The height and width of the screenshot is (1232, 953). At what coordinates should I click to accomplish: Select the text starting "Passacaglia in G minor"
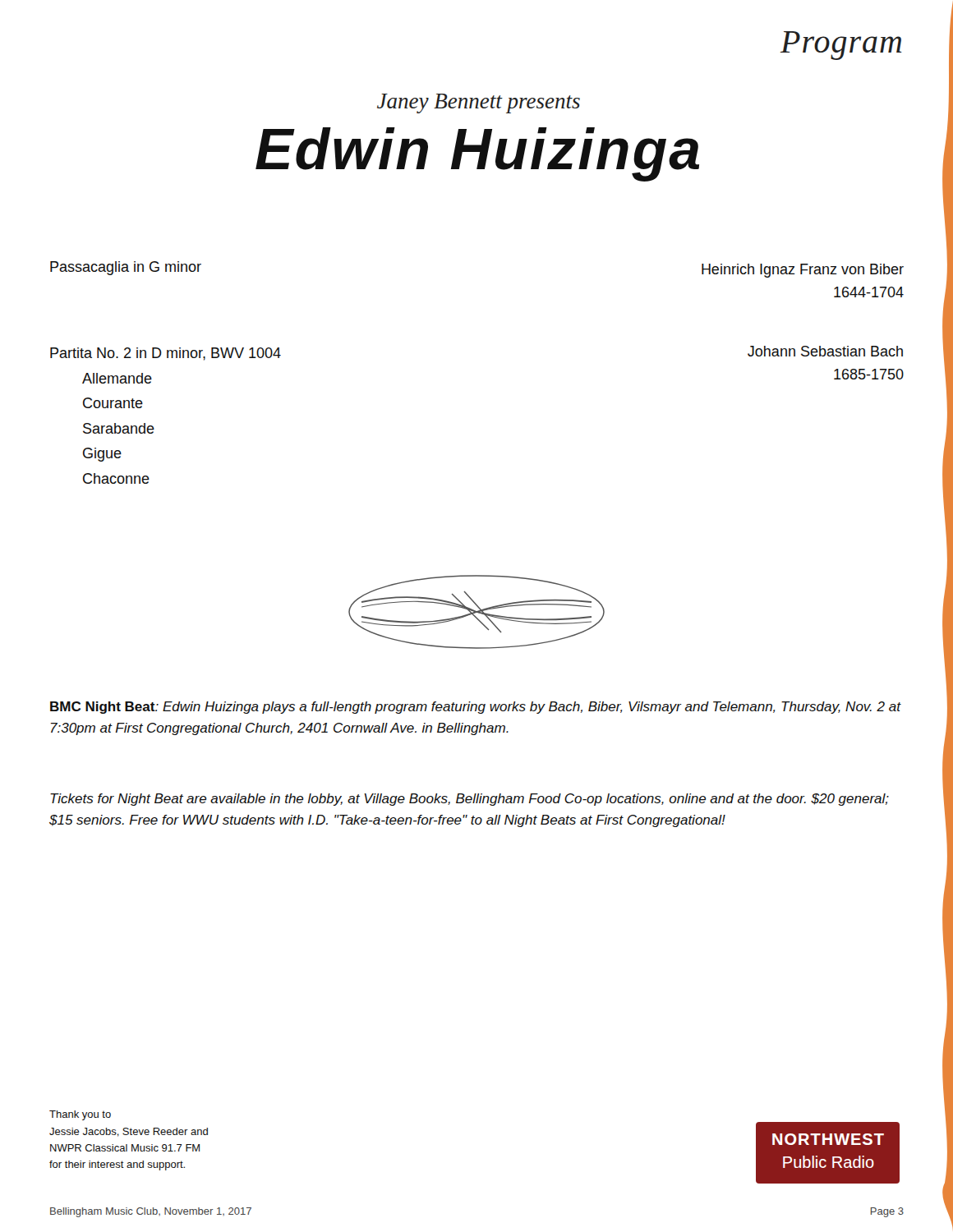coord(125,267)
